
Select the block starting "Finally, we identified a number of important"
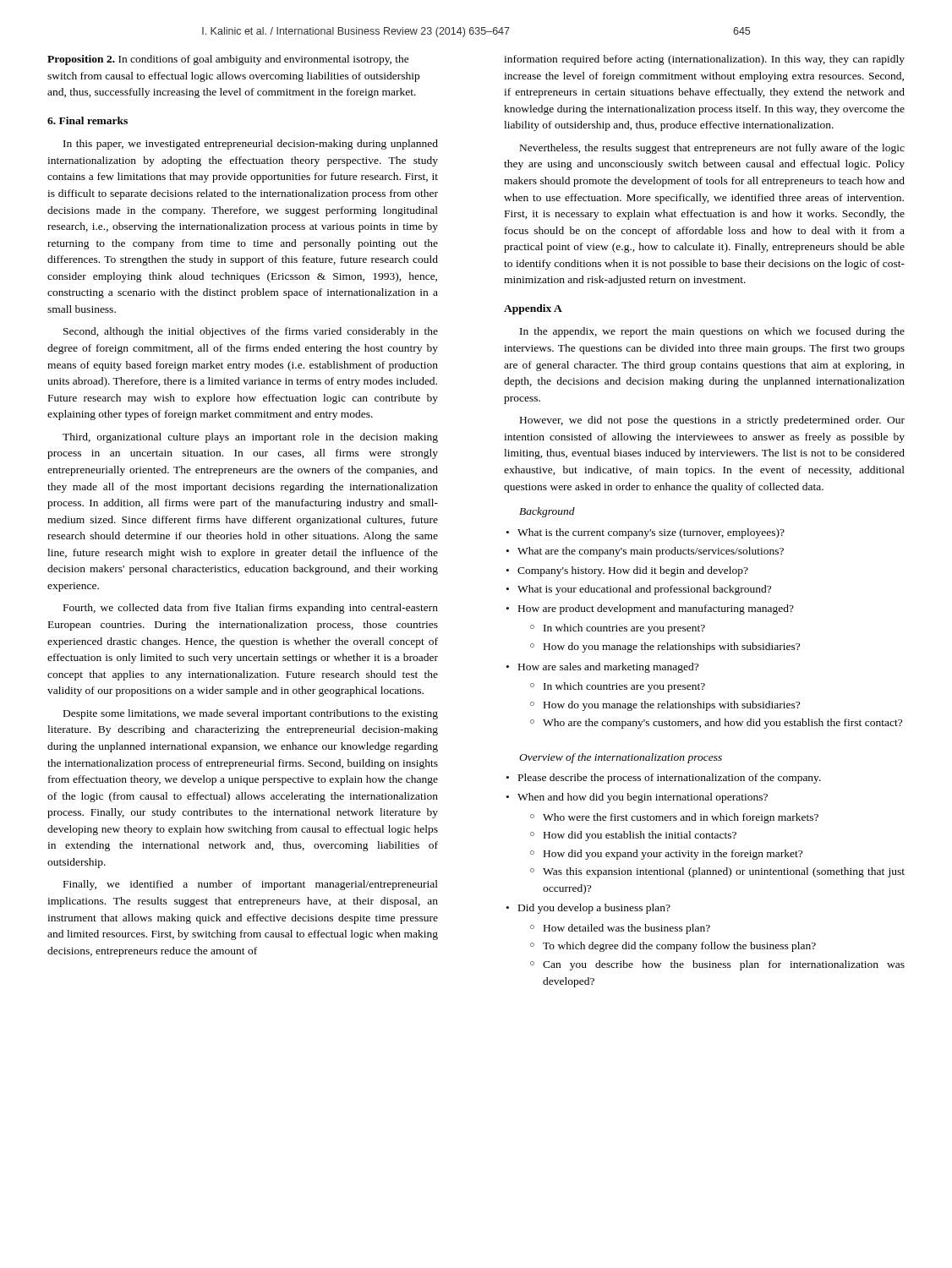[x=243, y=918]
